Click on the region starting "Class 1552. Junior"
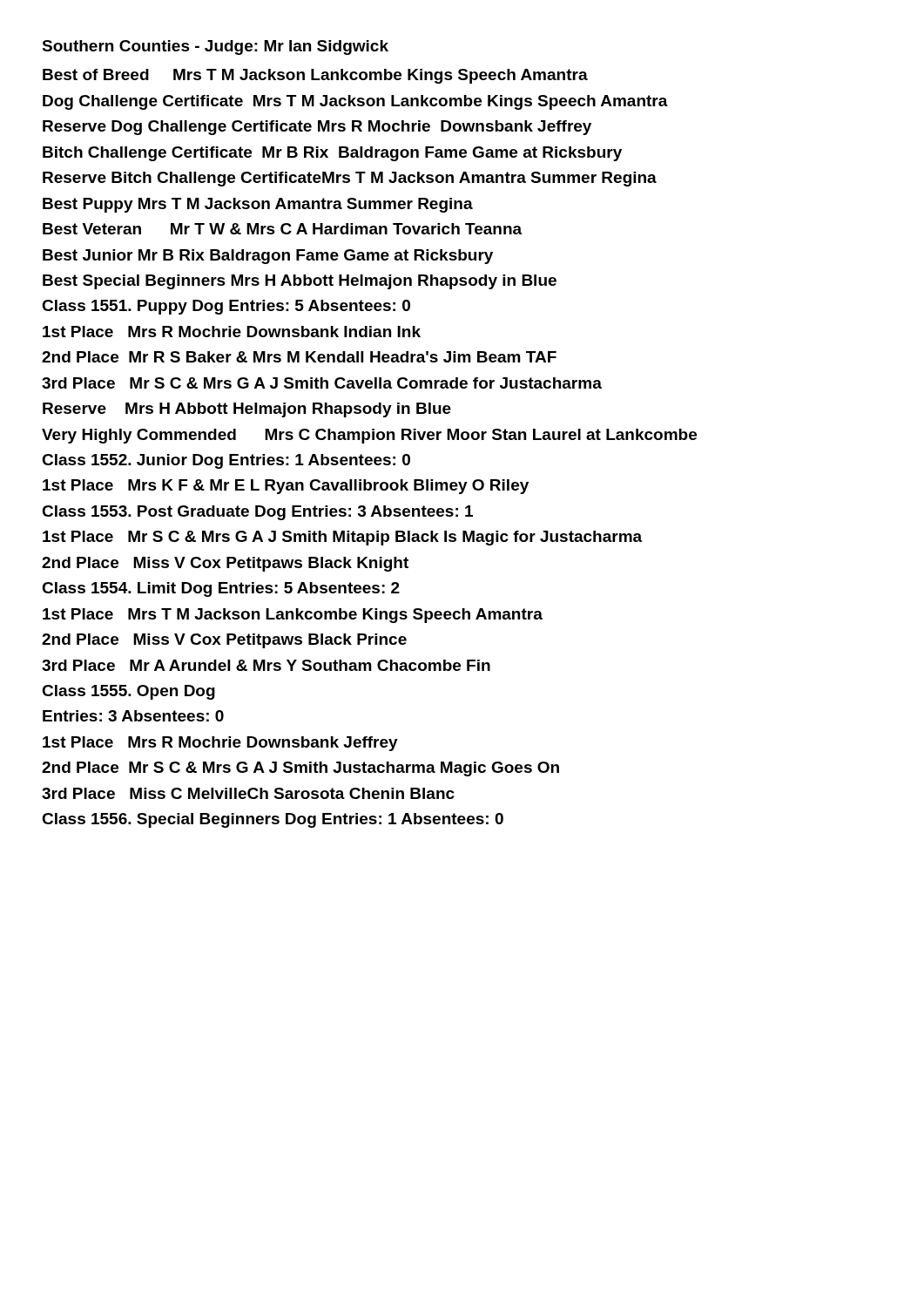The image size is (924, 1307). point(226,461)
